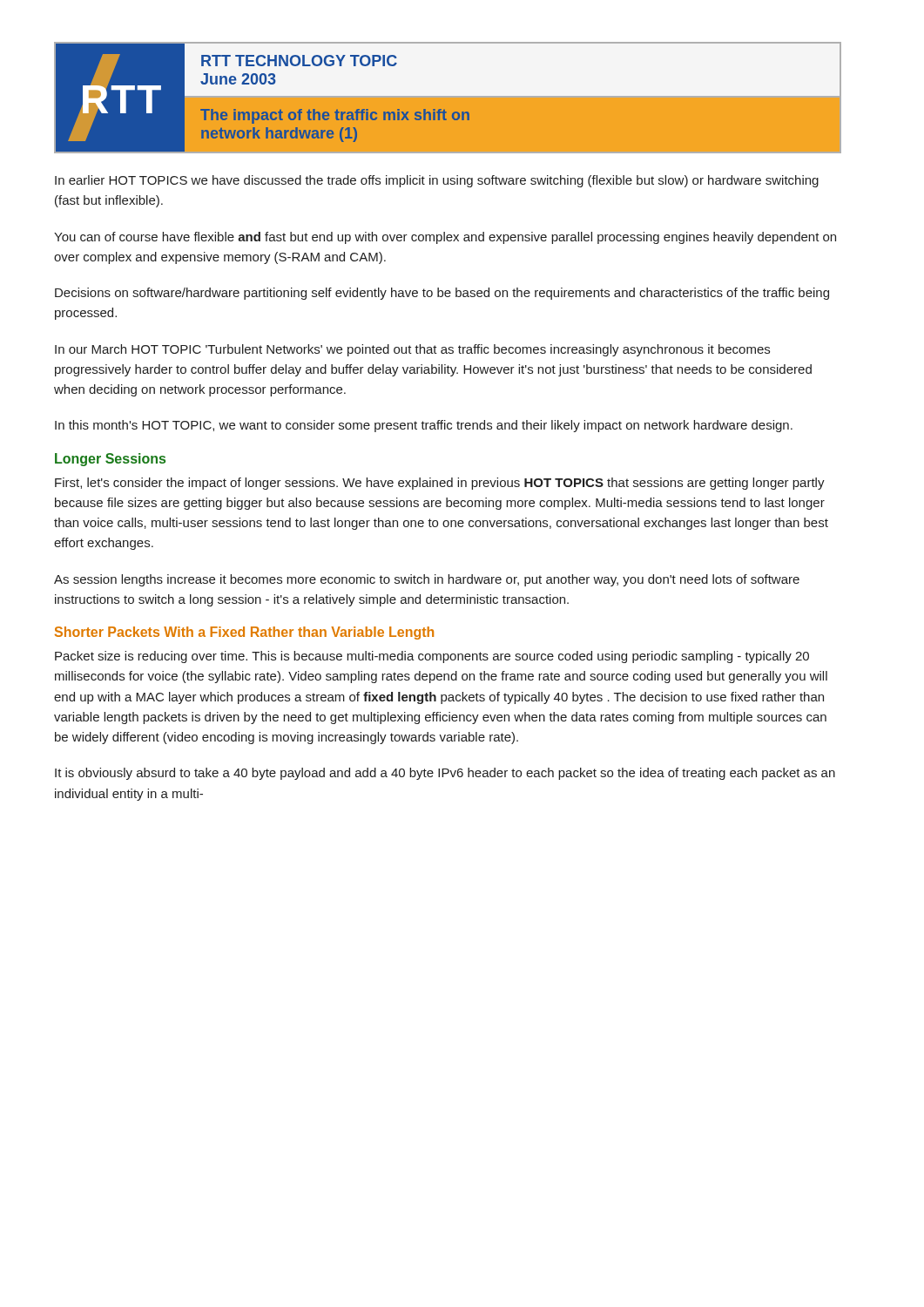Image resolution: width=924 pixels, height=1307 pixels.
Task: Find the text block starting "In earlier HOT TOPICS we have"
Action: [436, 190]
